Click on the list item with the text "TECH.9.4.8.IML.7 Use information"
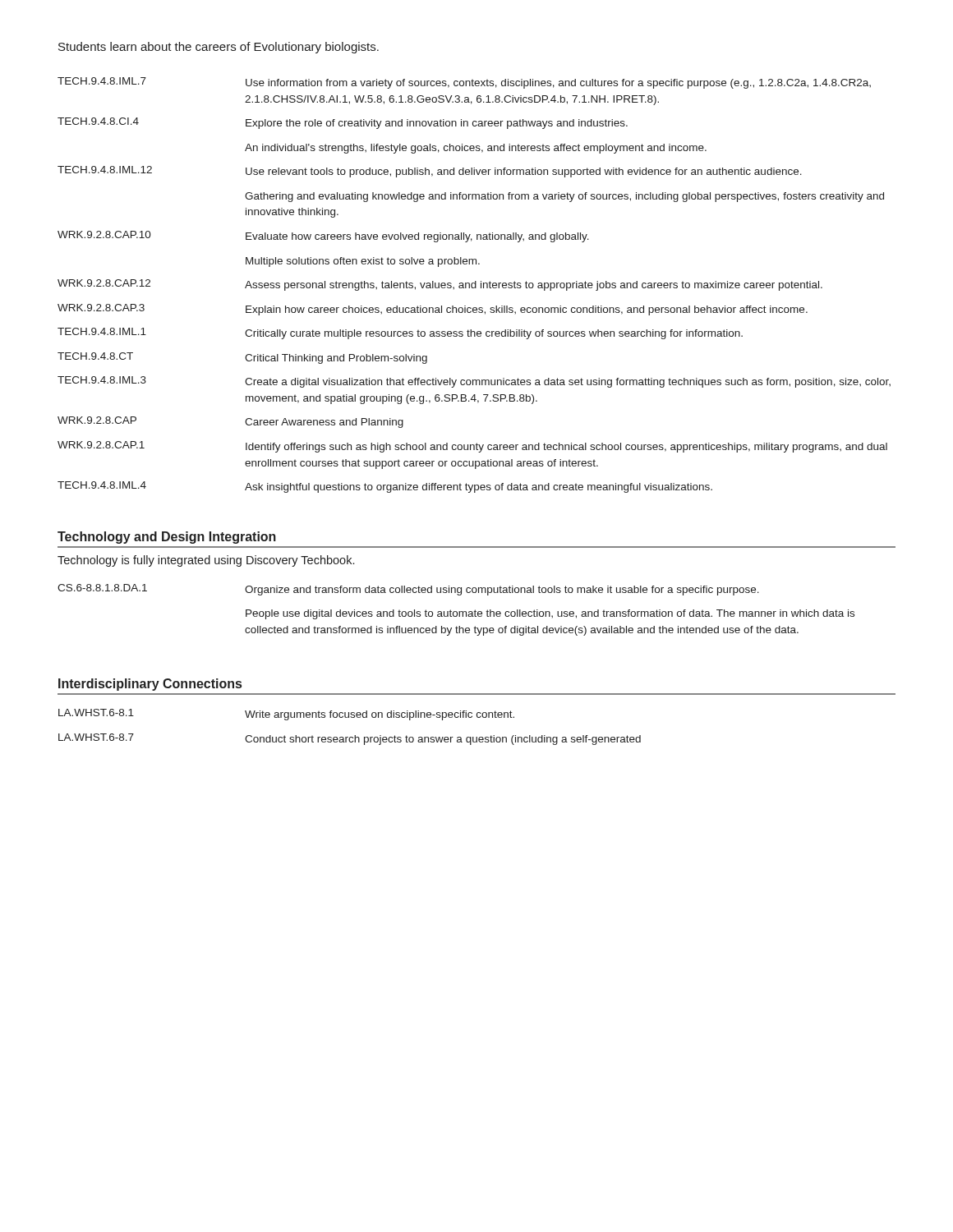This screenshot has width=953, height=1232. tap(476, 91)
